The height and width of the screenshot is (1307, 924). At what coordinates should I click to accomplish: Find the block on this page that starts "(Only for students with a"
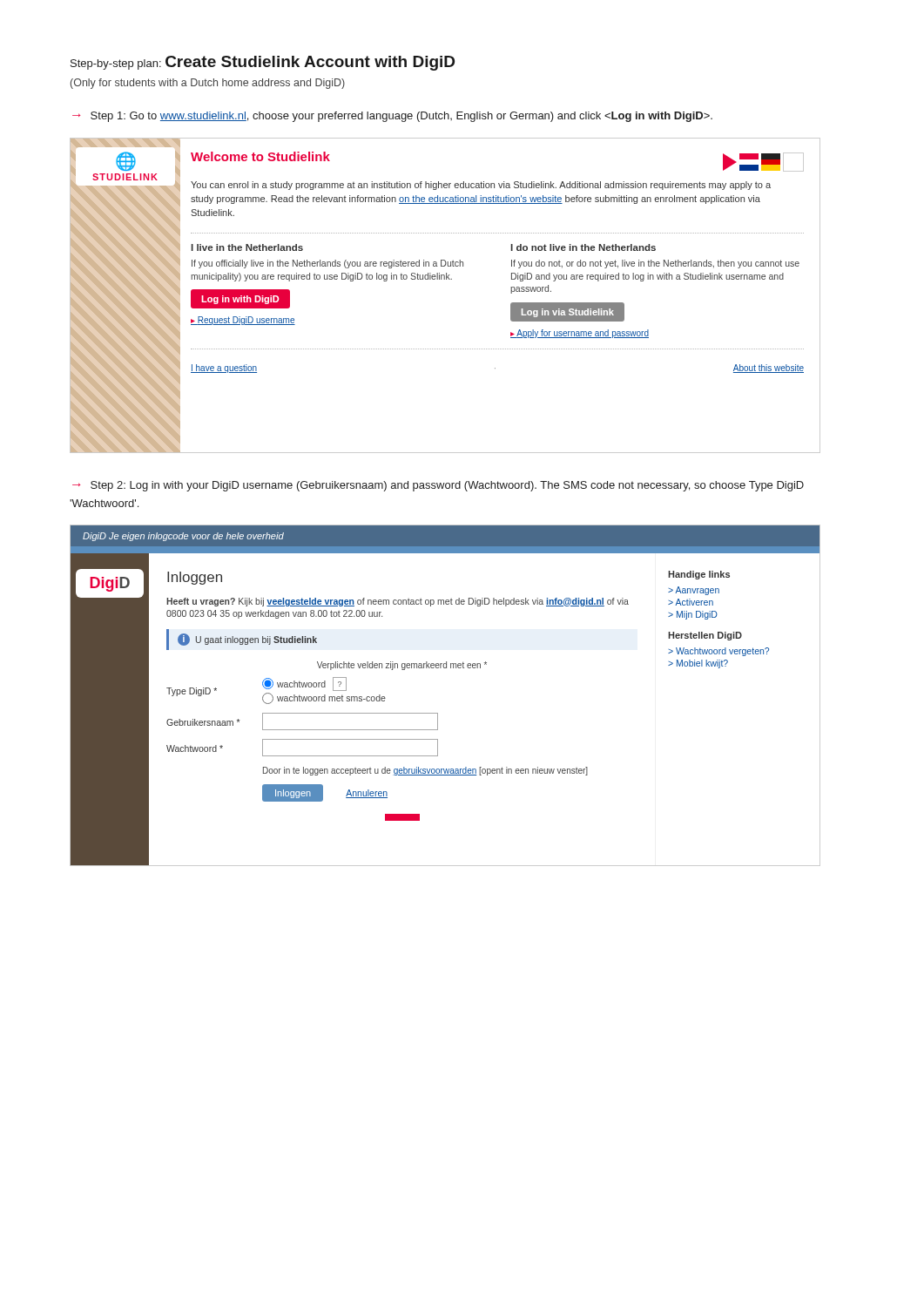(207, 83)
